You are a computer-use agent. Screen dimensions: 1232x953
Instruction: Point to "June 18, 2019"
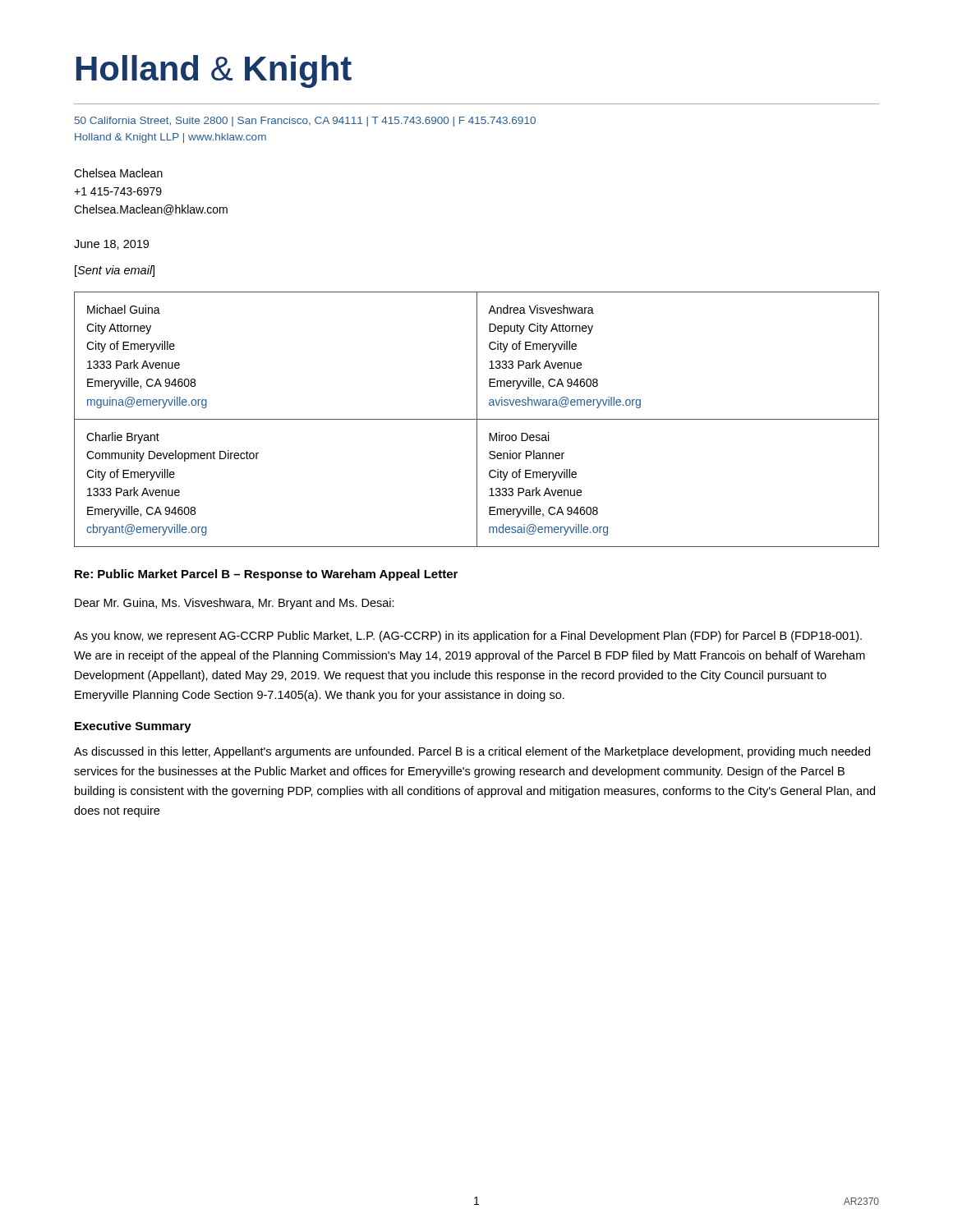pos(111,245)
